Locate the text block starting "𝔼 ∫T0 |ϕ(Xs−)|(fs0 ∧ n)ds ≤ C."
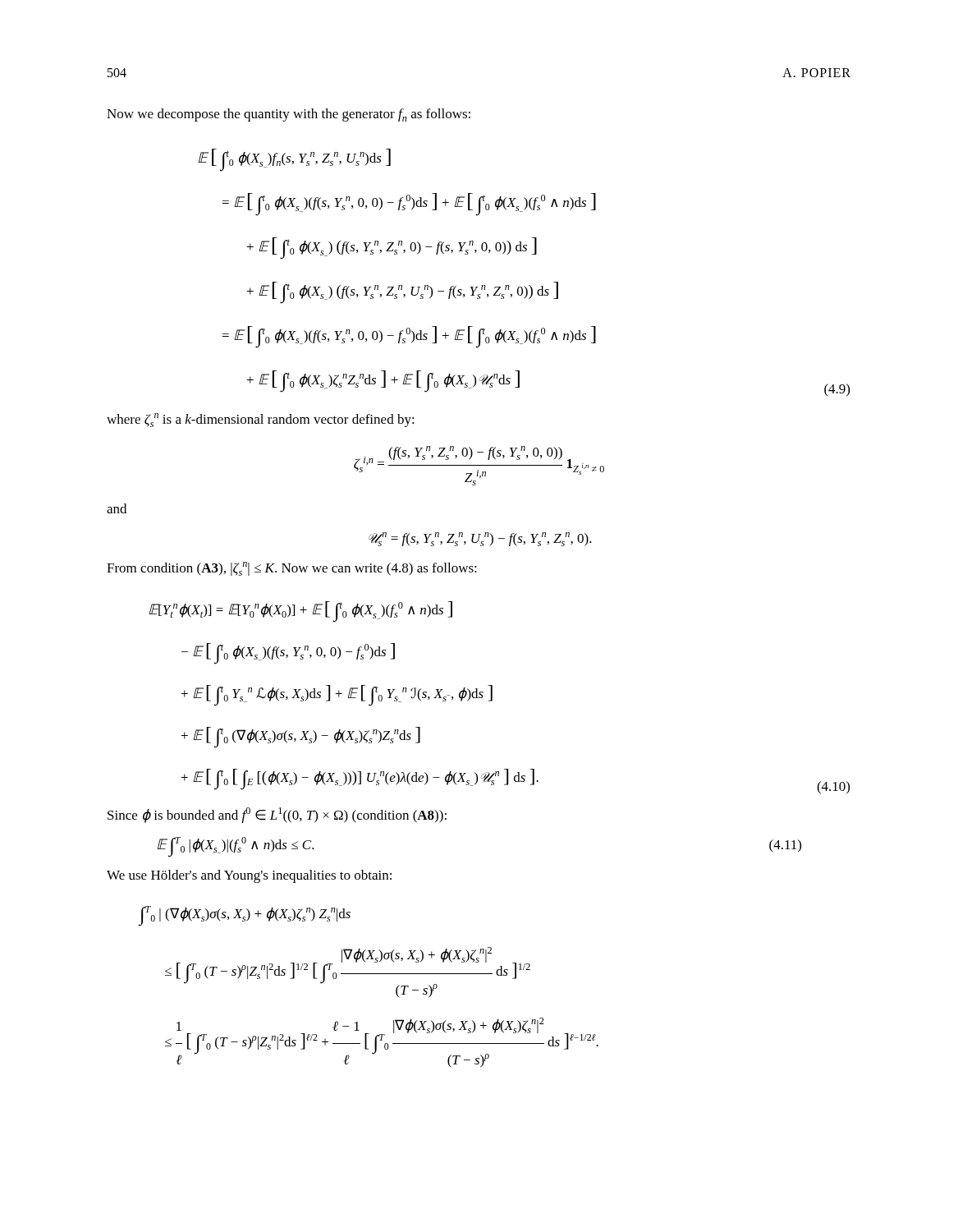 coord(238,848)
